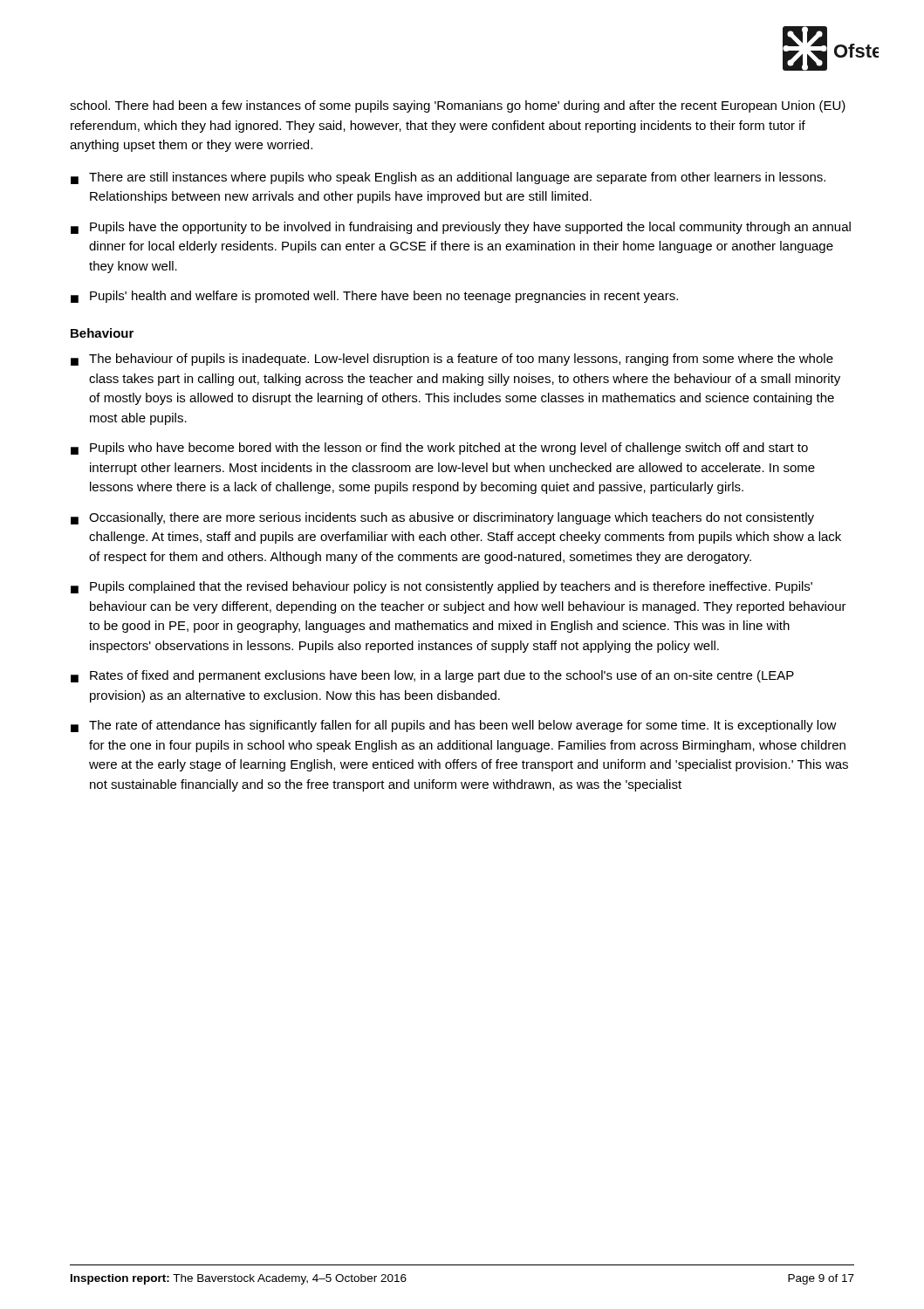
Task: Point to the block beginning "■ Pupils complained"
Action: coord(462,616)
